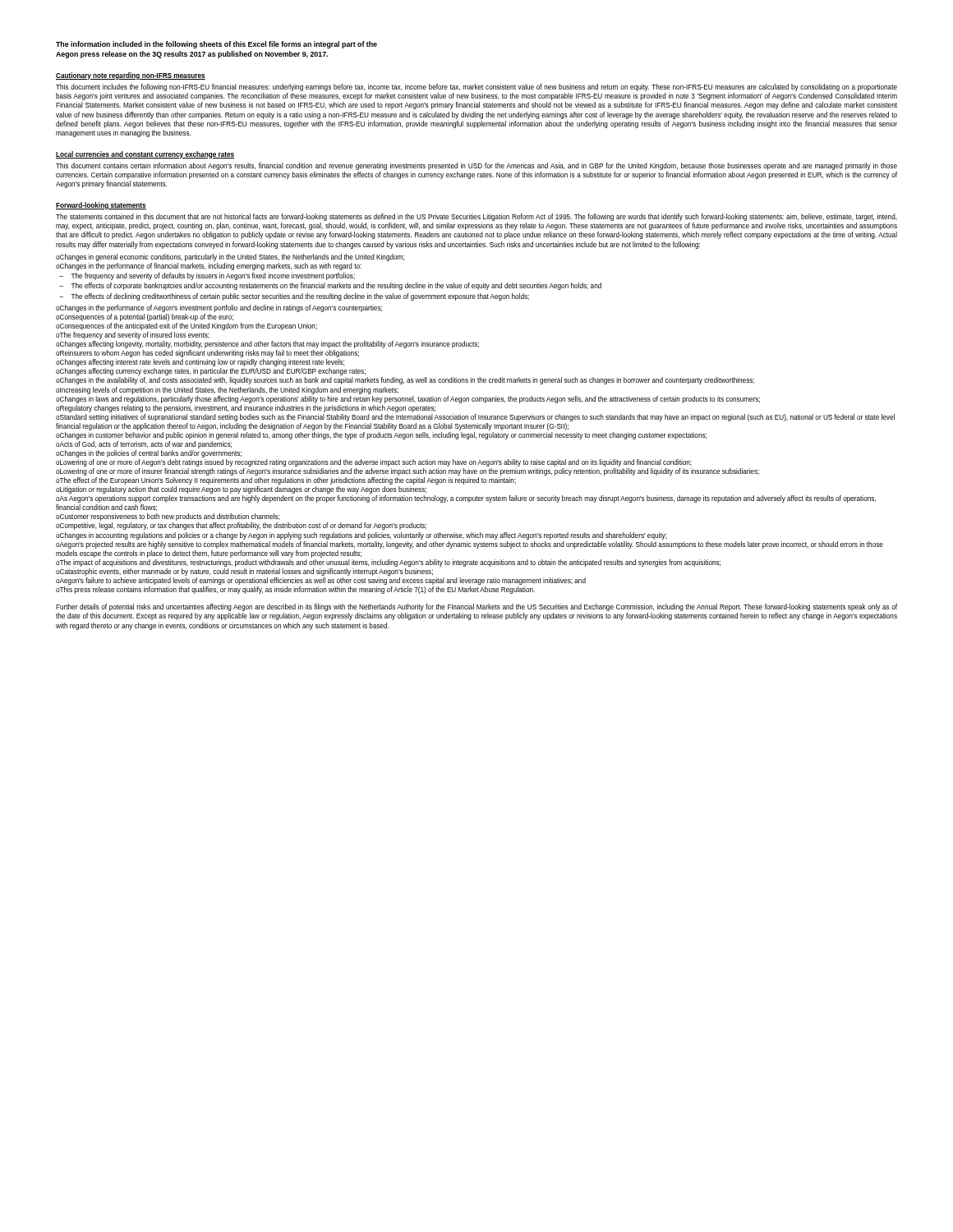Click on the section header that reads "Cautionary note regarding"

point(130,76)
